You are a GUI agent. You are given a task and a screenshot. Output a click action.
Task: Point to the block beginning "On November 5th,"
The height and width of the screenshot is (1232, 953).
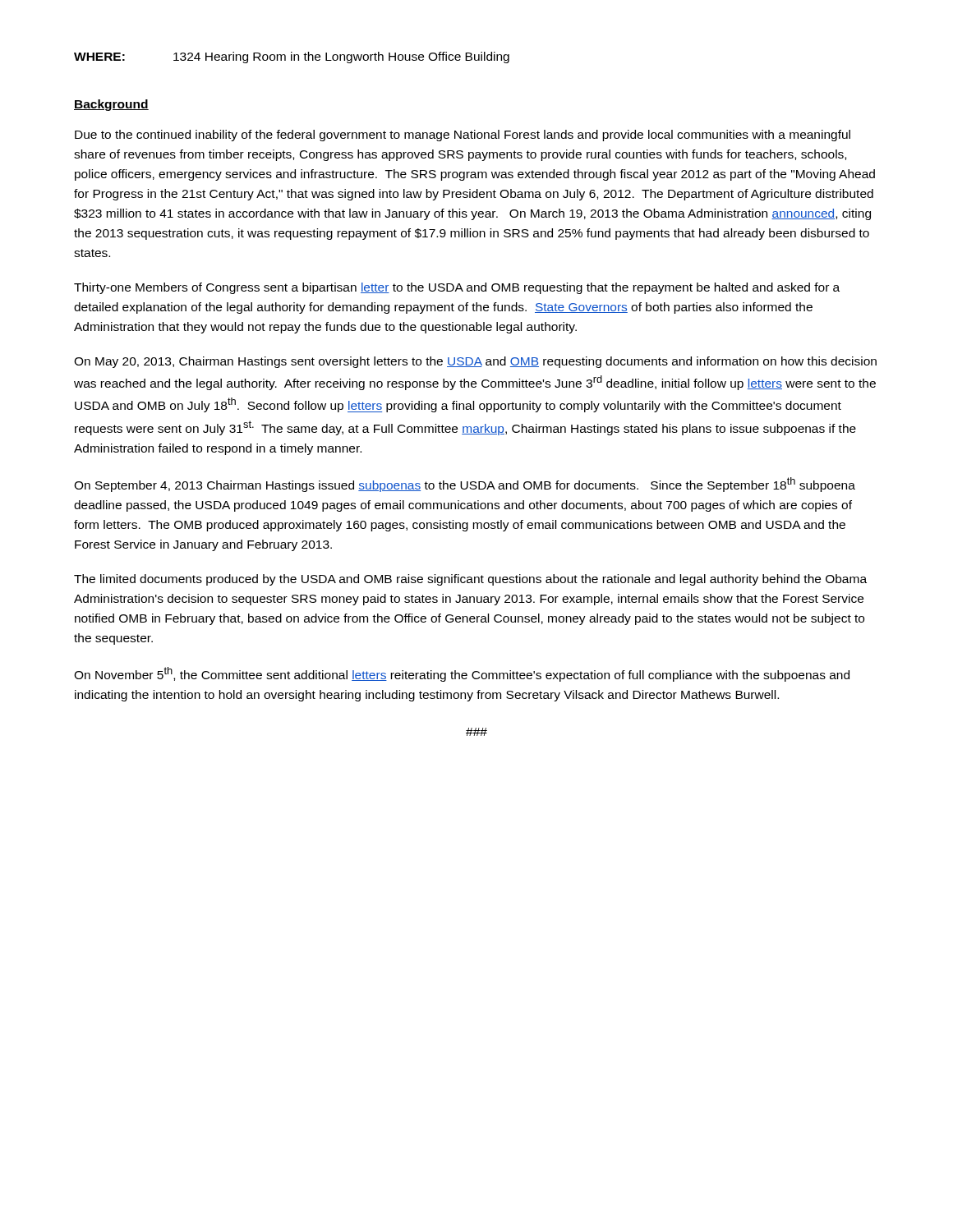coord(462,683)
